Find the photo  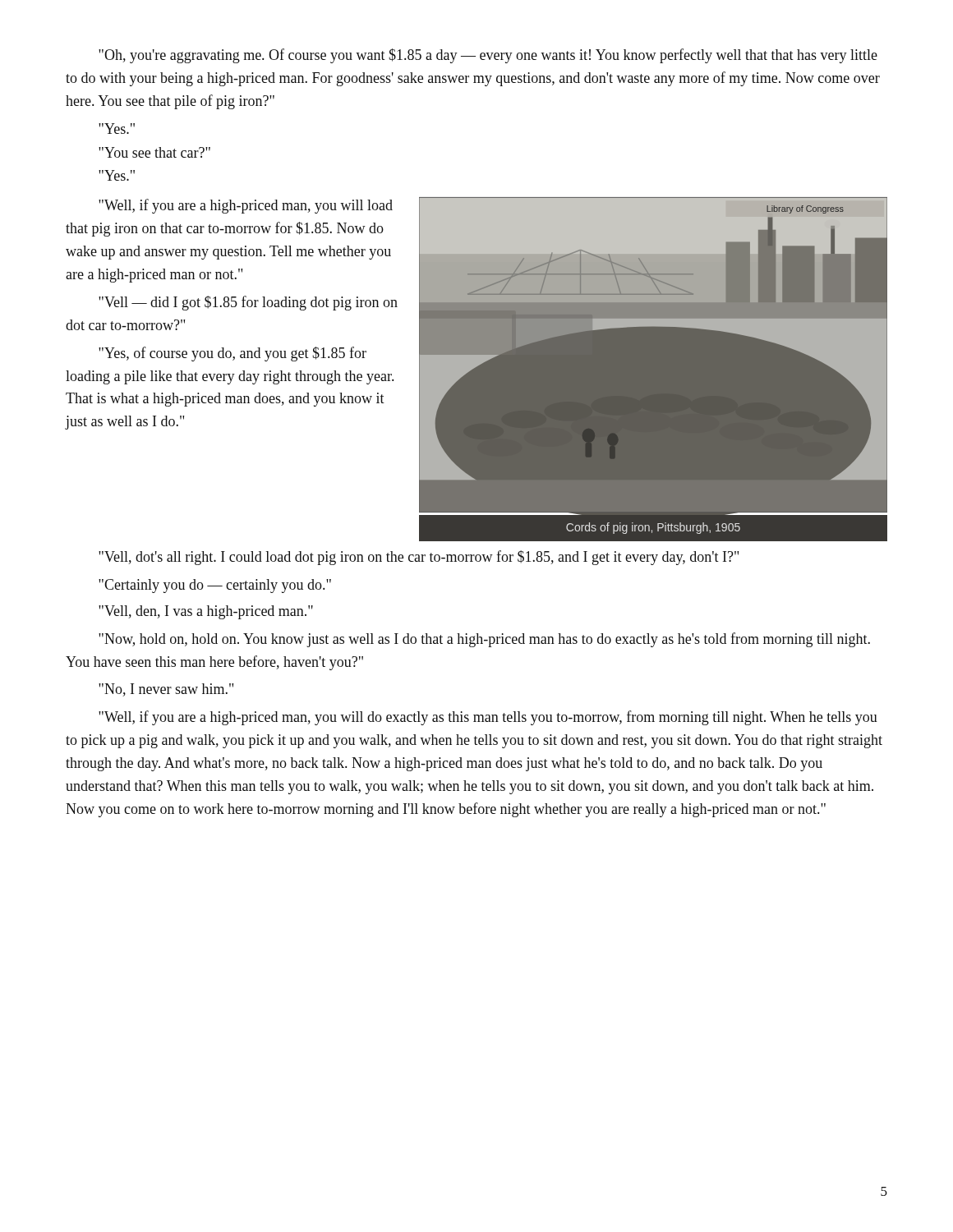click(x=653, y=368)
